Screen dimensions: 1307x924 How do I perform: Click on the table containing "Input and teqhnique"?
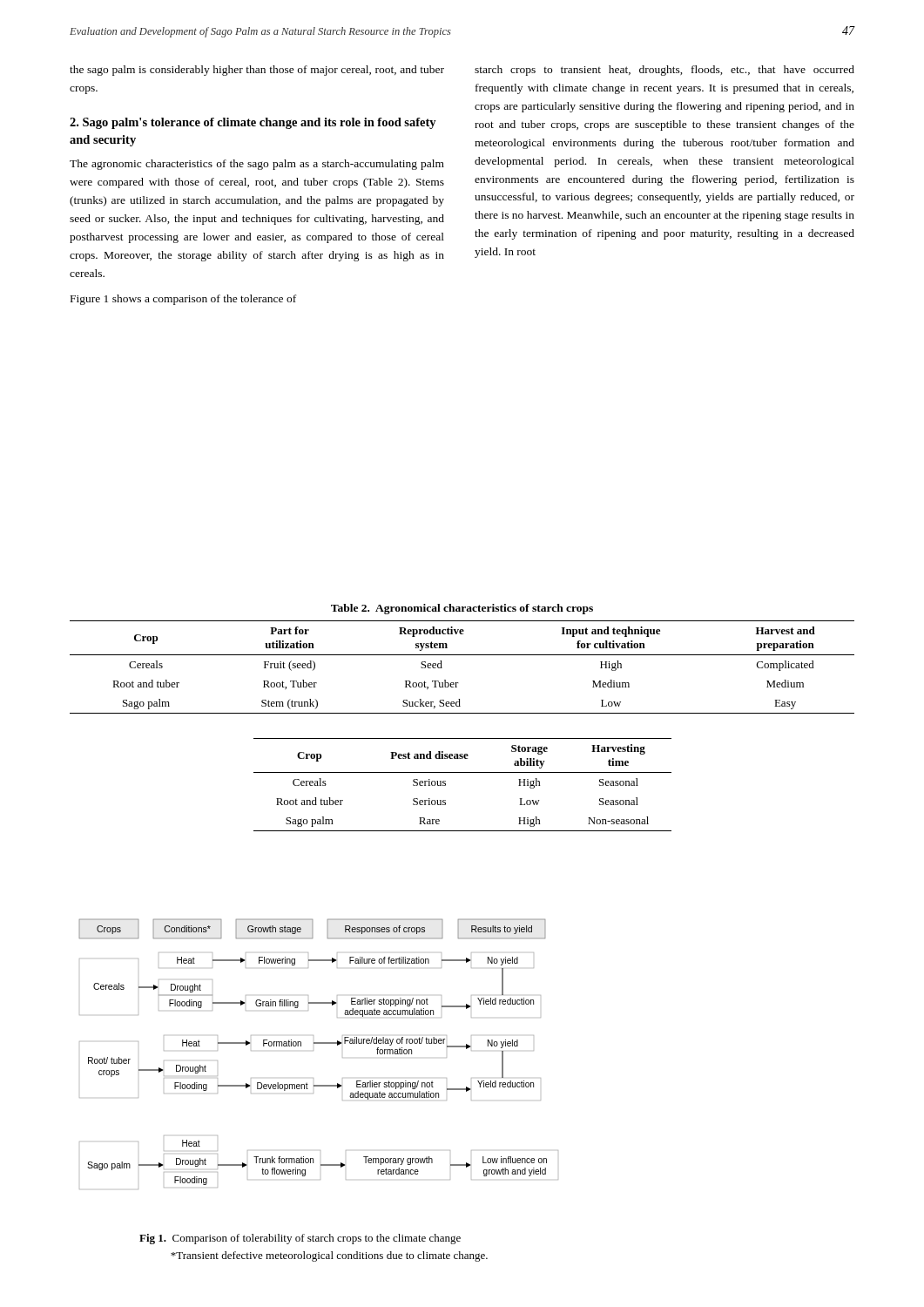(x=462, y=667)
